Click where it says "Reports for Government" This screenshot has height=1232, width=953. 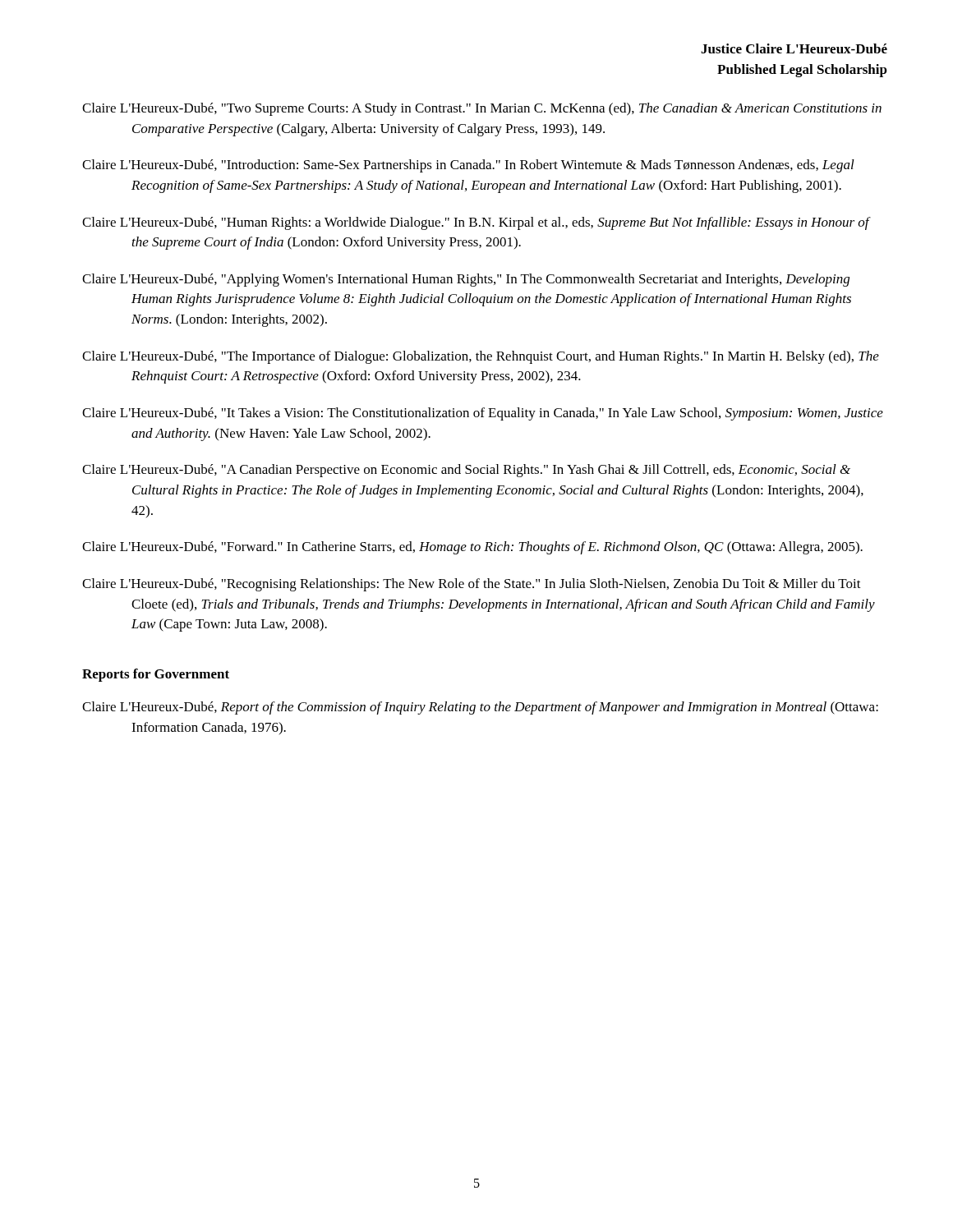[156, 674]
